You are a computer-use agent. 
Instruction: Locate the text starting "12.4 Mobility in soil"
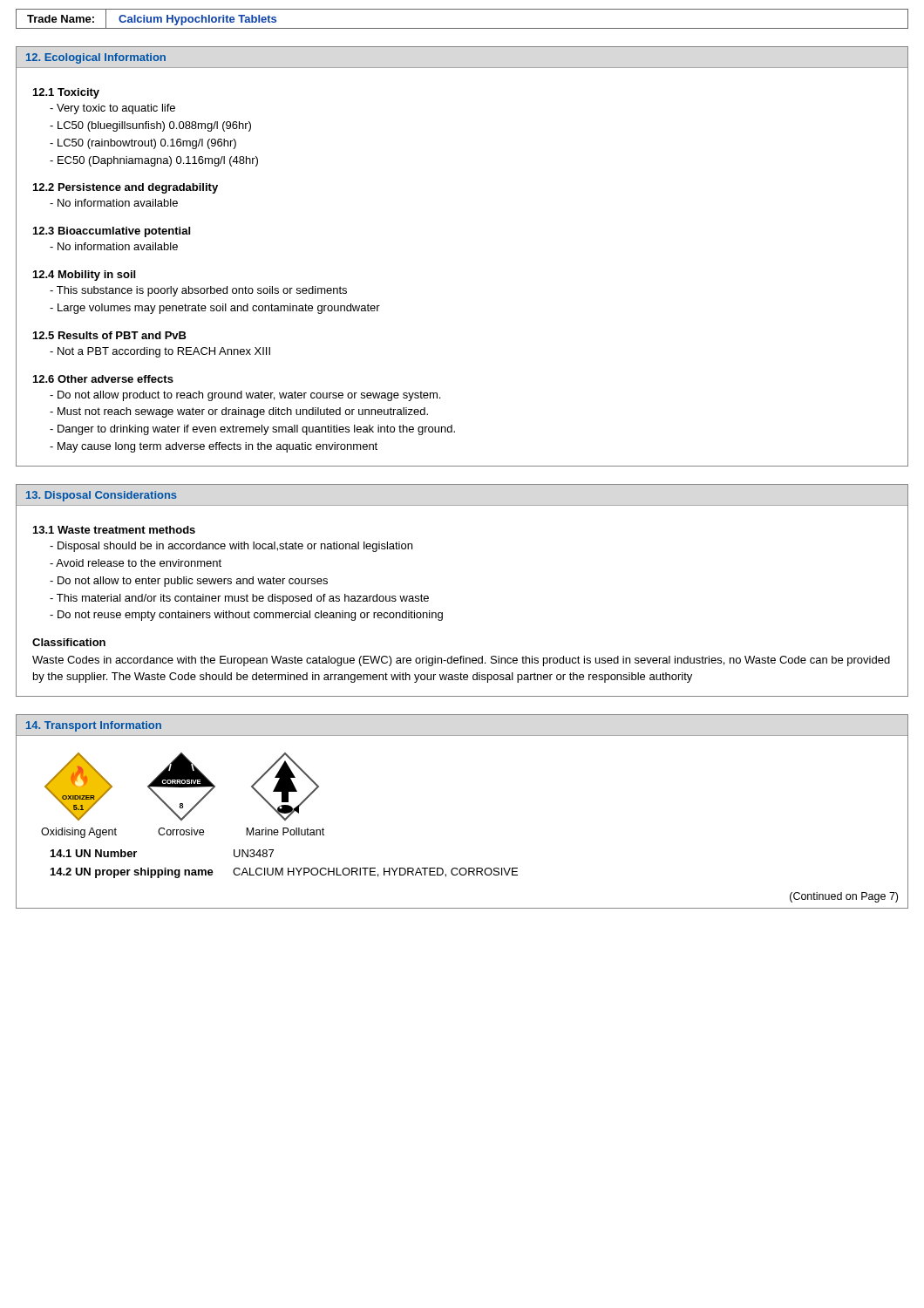point(84,274)
